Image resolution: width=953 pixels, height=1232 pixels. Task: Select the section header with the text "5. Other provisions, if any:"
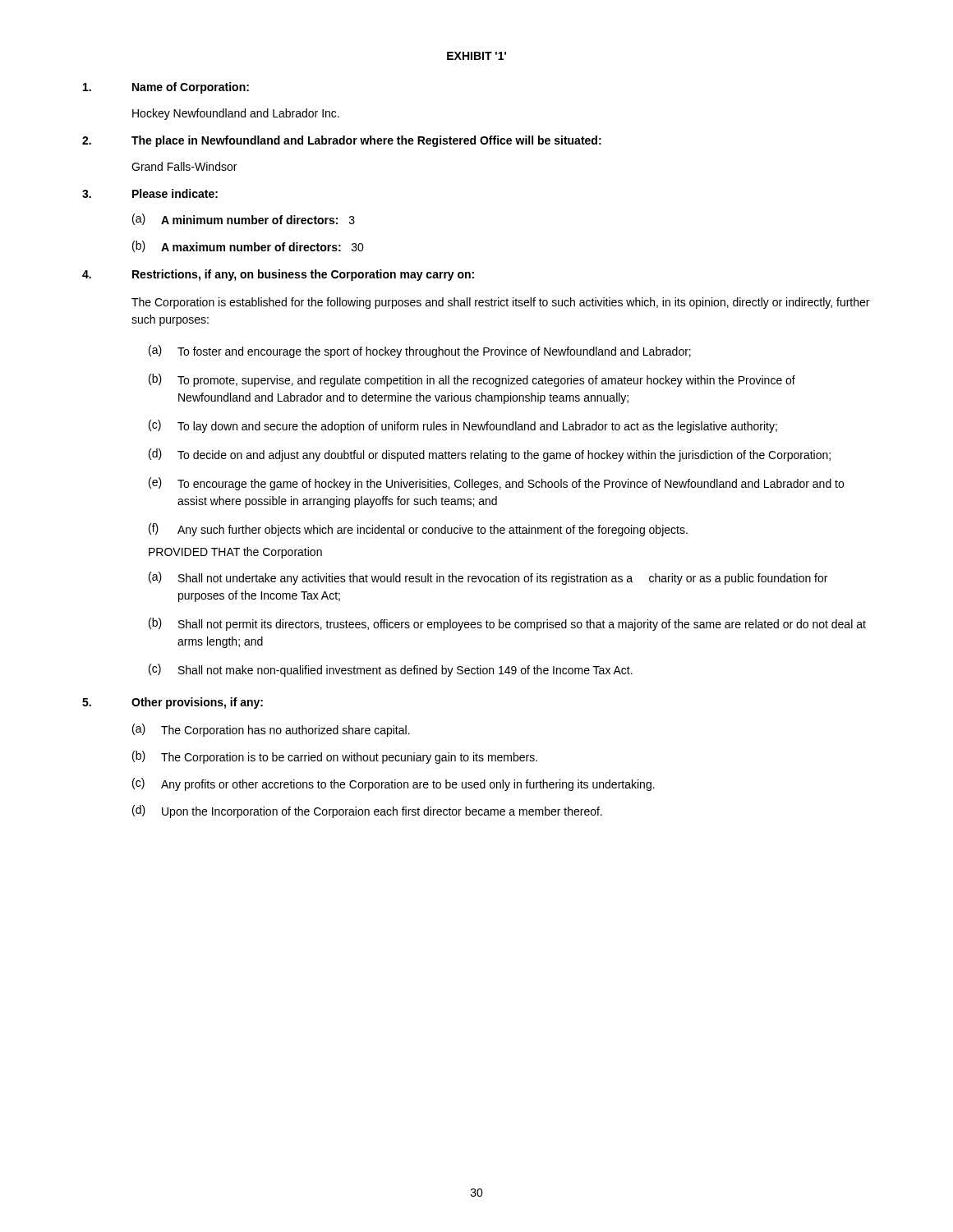[x=173, y=703]
